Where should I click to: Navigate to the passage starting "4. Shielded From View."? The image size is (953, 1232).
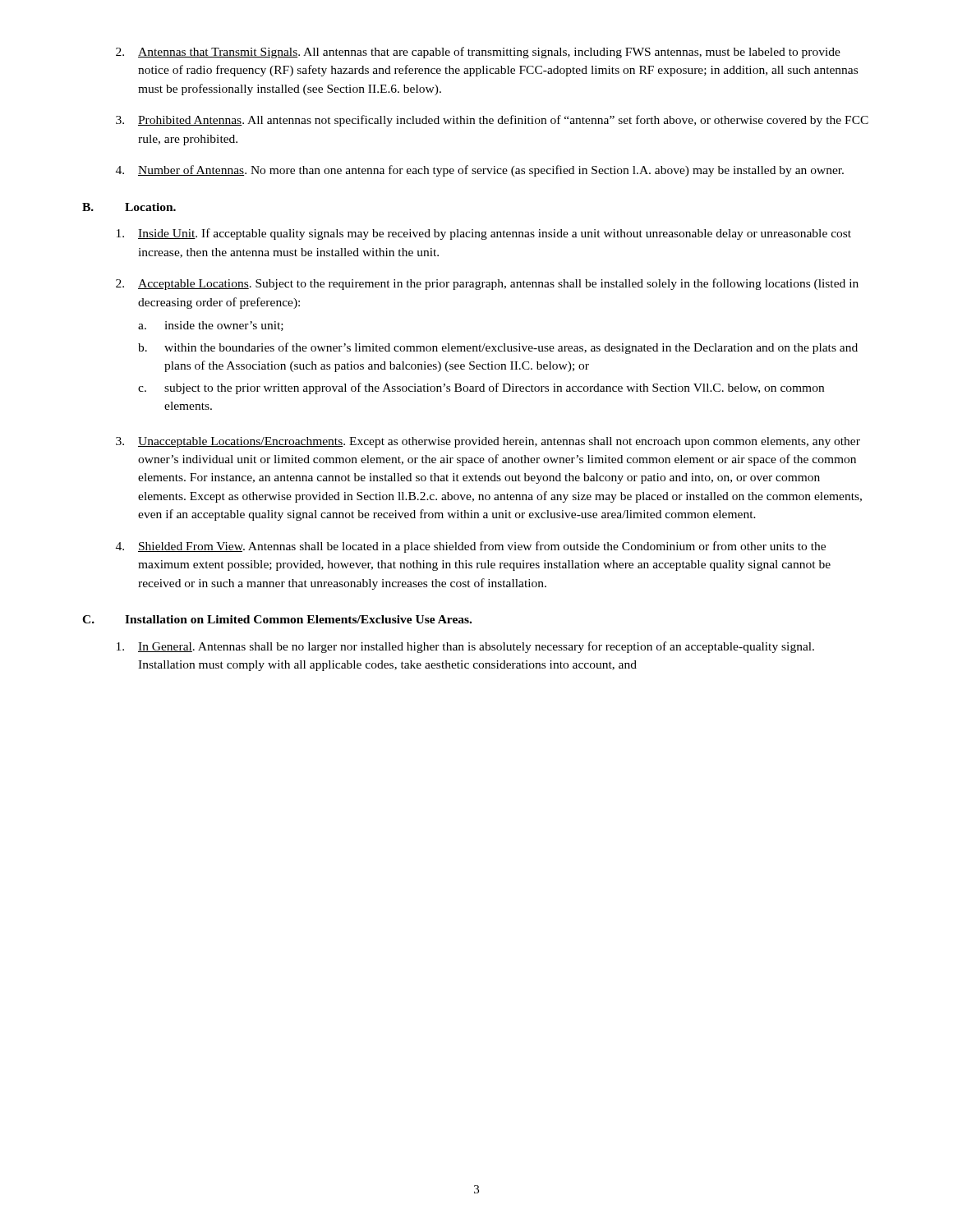[x=476, y=565]
